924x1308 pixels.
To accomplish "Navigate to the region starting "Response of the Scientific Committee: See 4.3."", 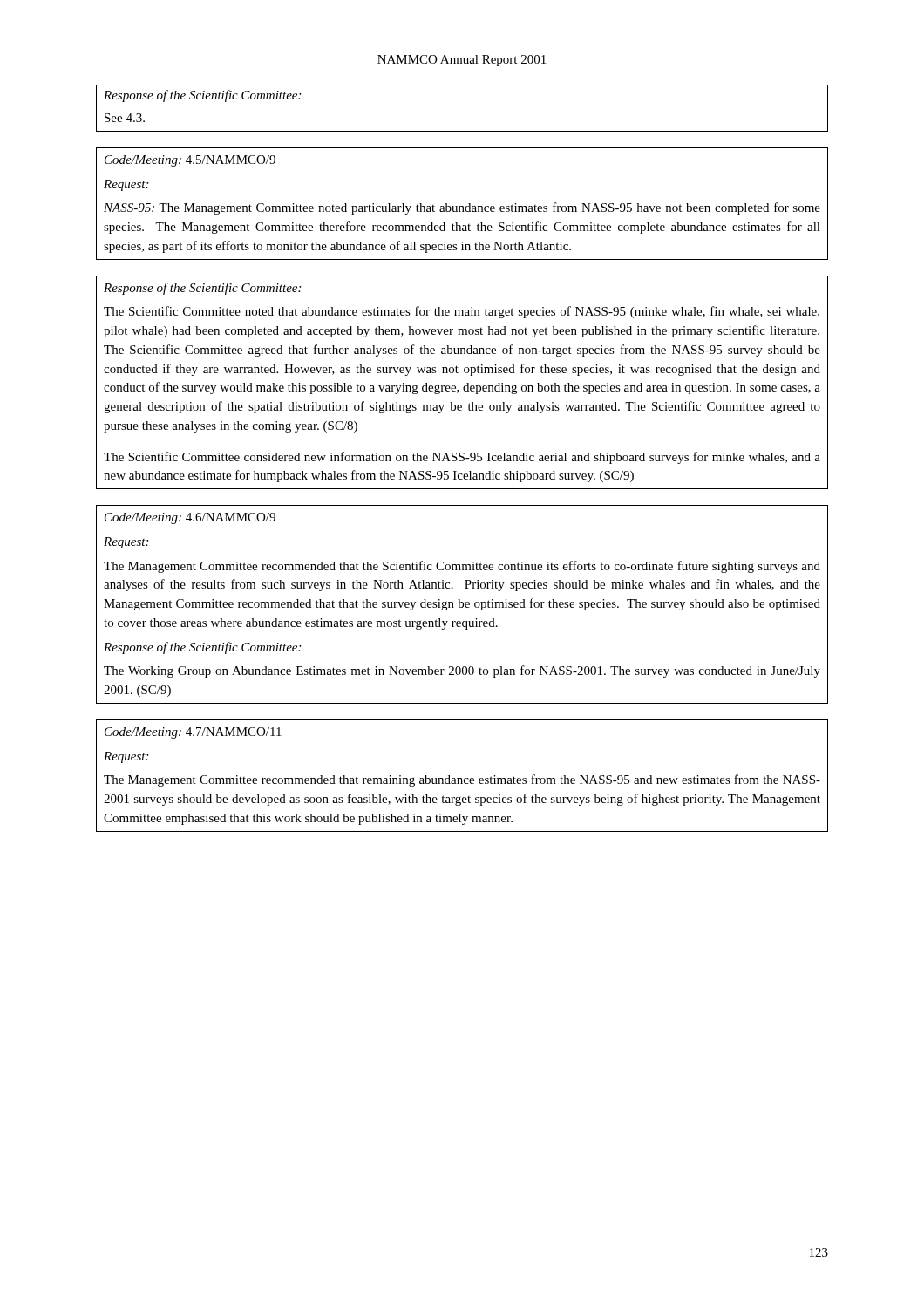I will [462, 108].
